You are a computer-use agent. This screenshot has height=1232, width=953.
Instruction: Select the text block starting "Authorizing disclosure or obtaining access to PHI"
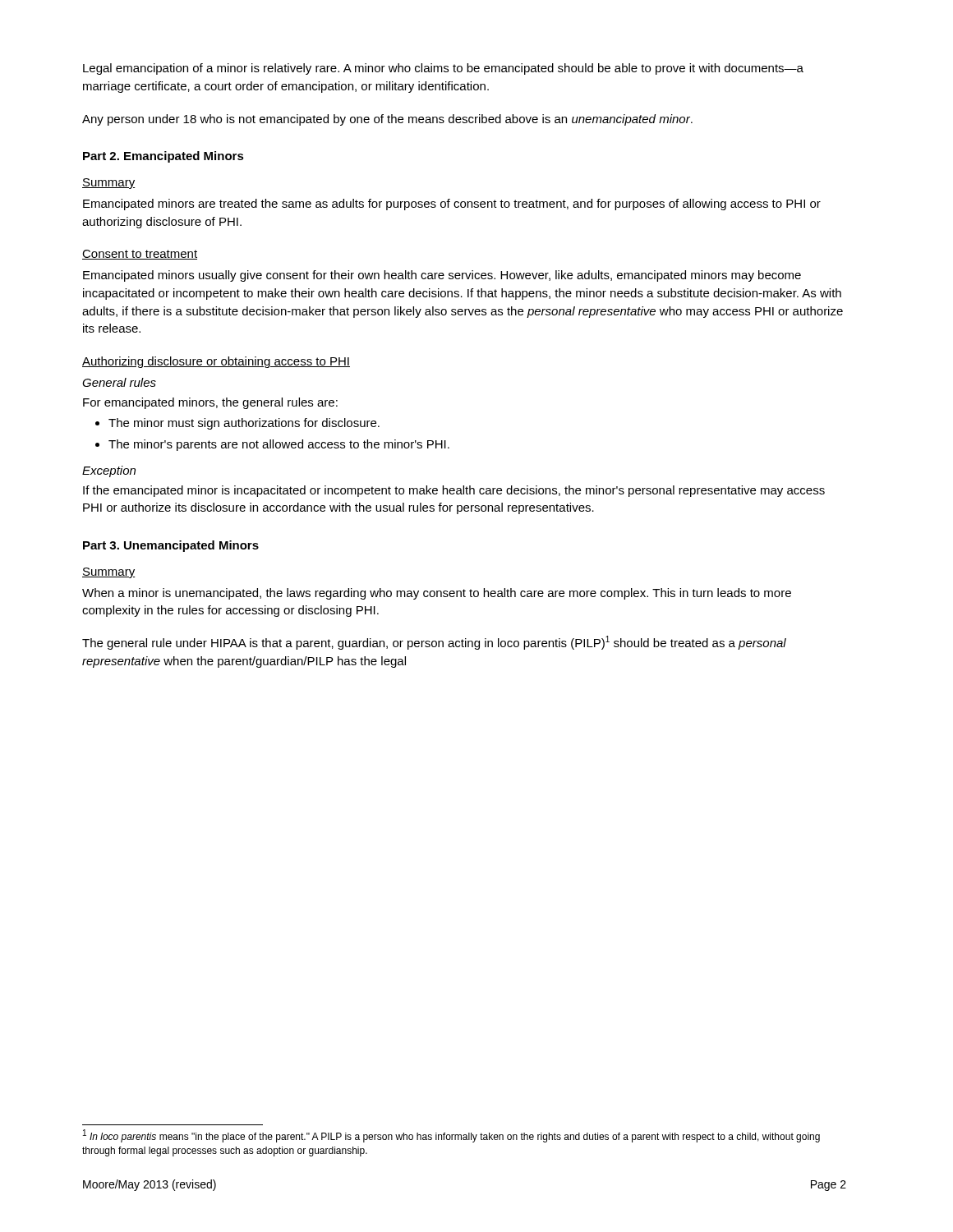point(216,361)
